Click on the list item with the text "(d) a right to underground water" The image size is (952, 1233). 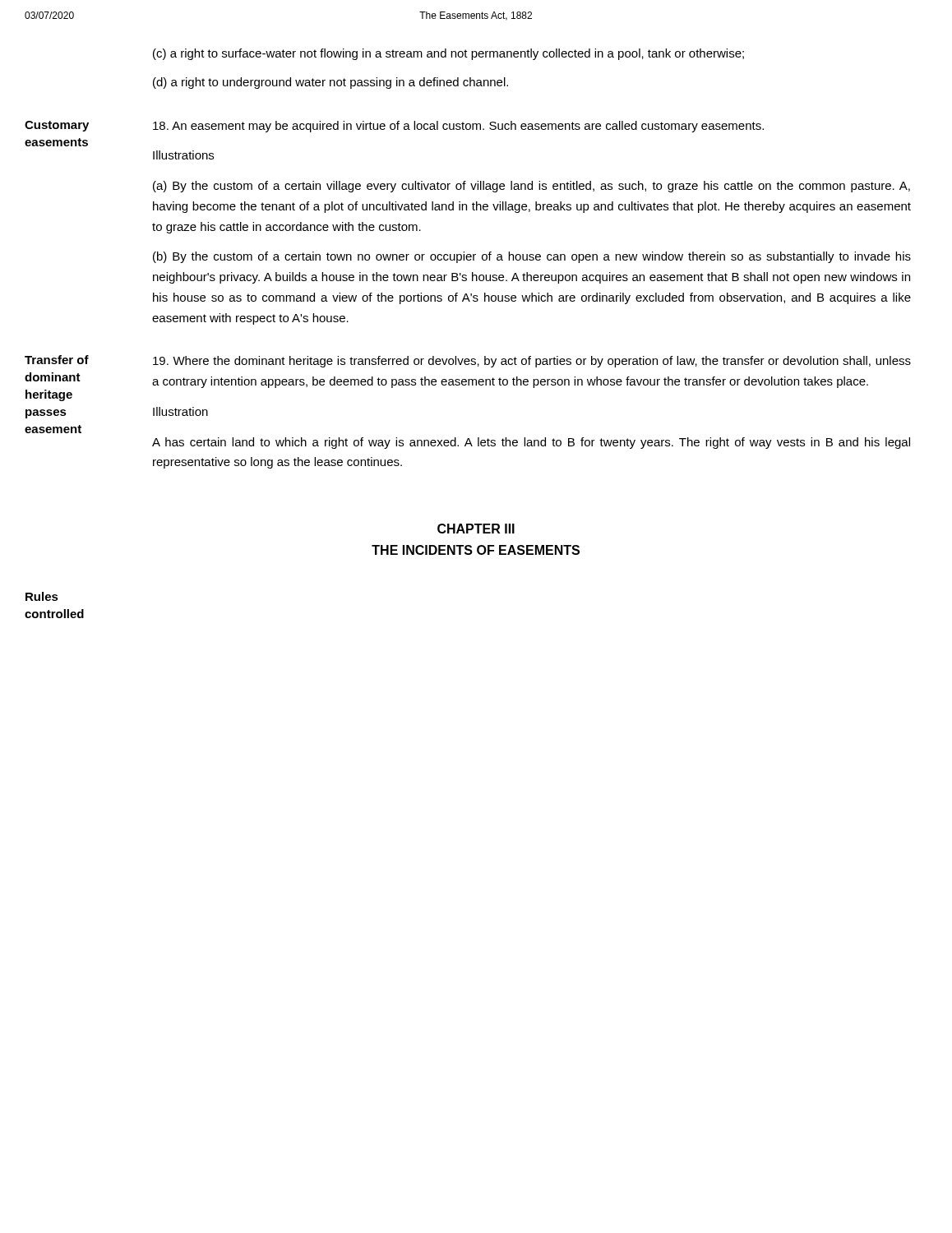click(x=331, y=82)
